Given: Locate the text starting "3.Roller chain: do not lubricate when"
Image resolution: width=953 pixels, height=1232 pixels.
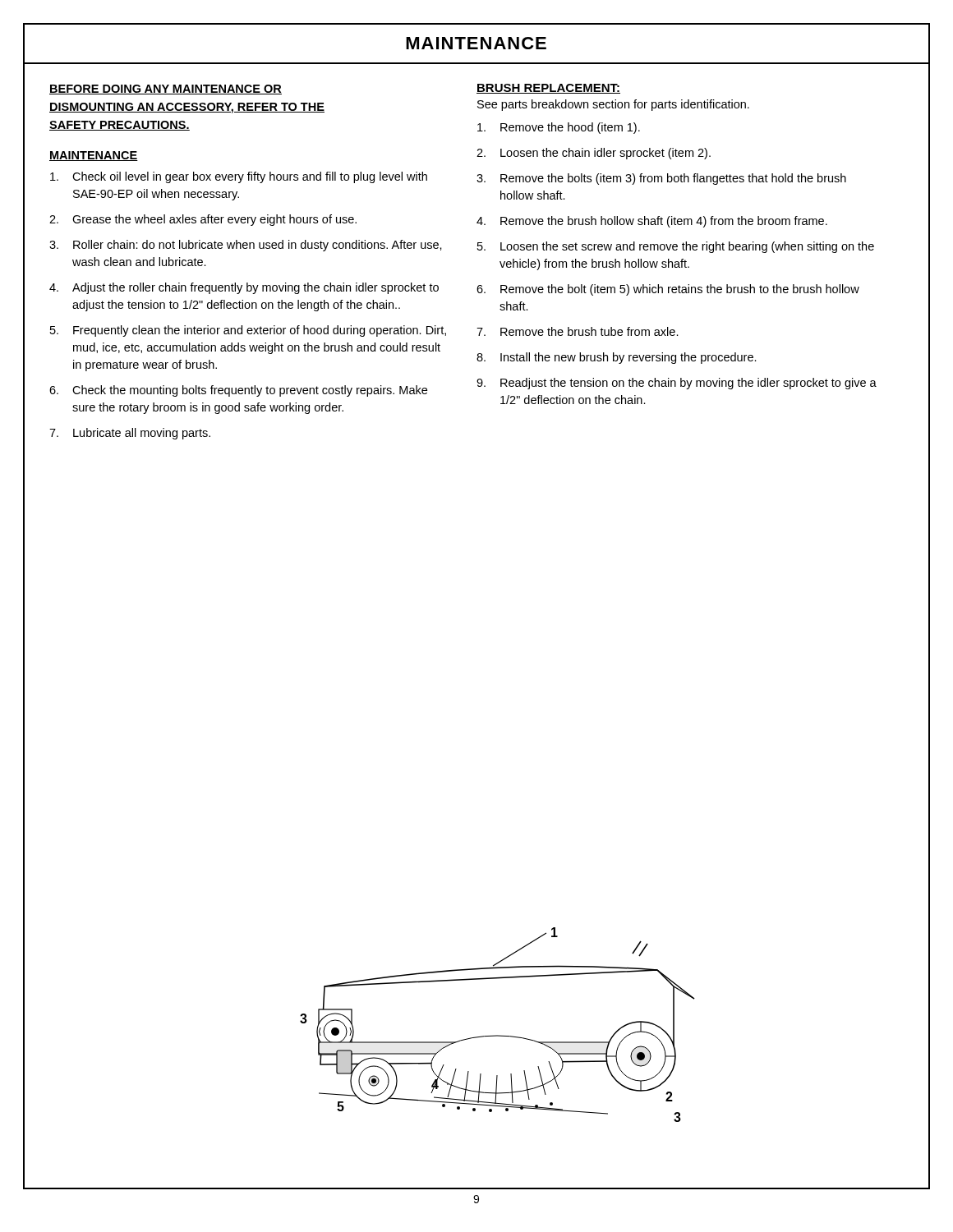Looking at the screenshot, I should click(x=251, y=254).
